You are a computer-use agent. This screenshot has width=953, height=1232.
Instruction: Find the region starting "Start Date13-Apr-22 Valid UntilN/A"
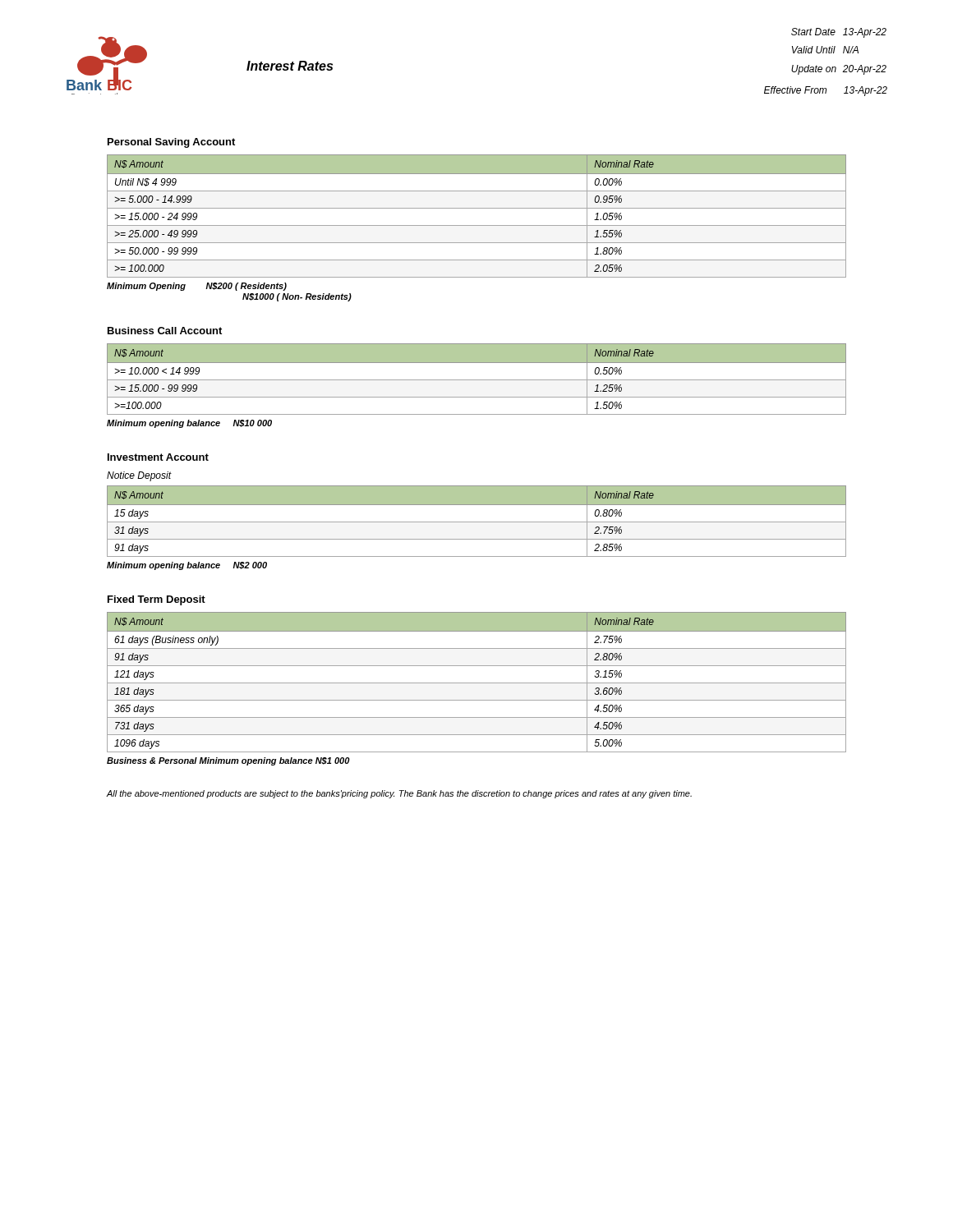839,51
